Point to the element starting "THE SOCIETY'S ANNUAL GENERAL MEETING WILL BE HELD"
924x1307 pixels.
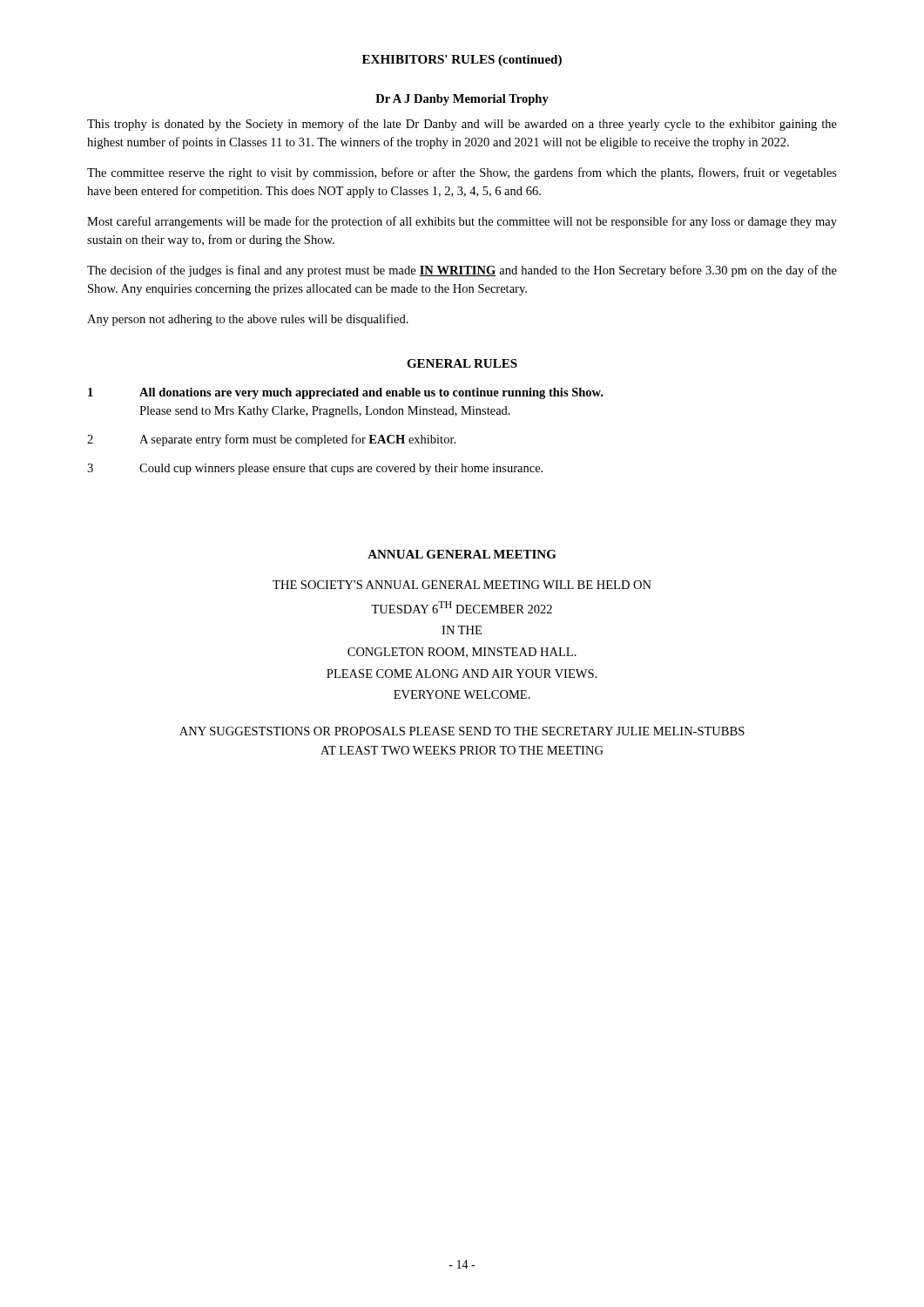[x=462, y=640]
